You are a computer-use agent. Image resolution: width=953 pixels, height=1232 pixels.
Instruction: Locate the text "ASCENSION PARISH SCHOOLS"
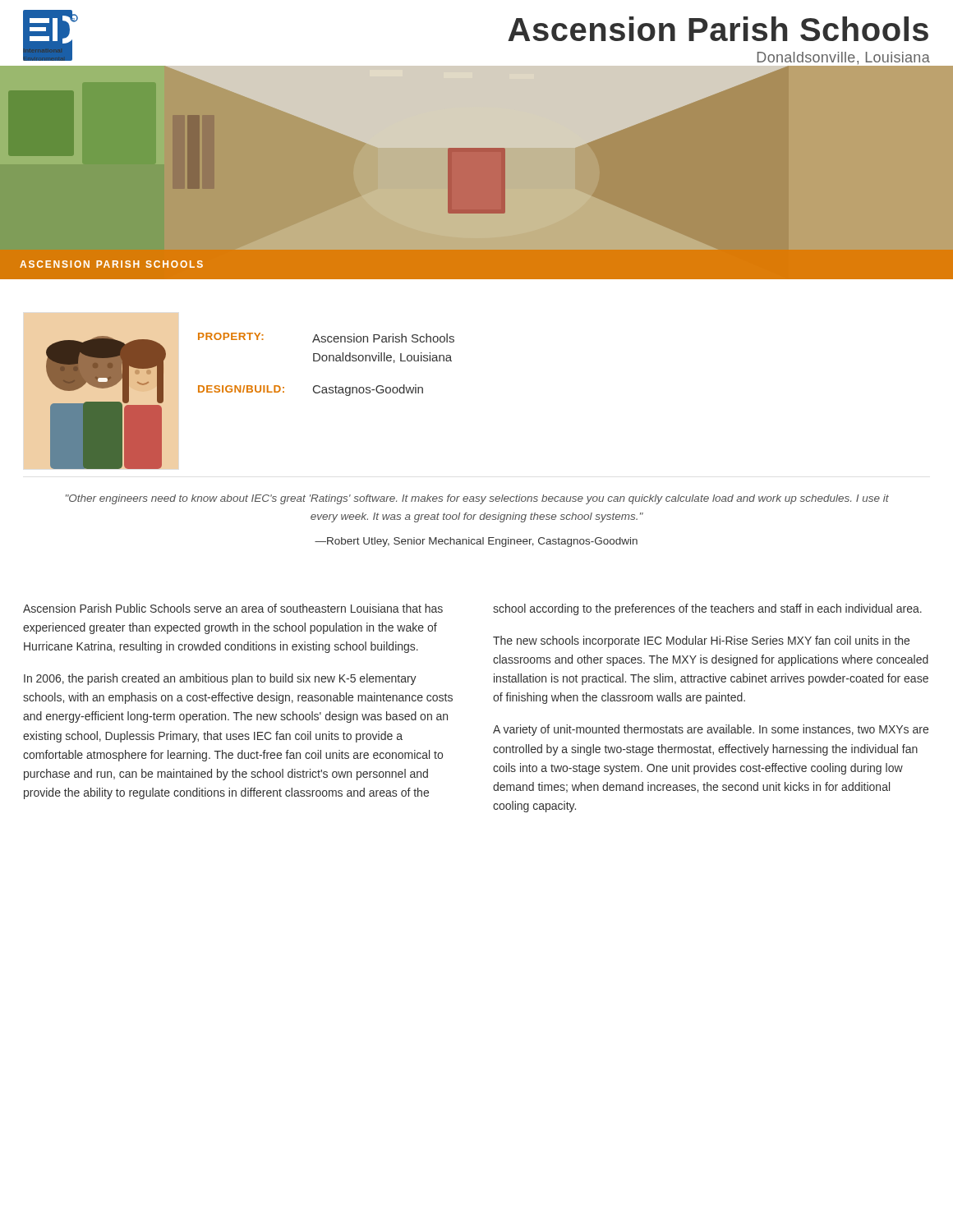[x=112, y=264]
